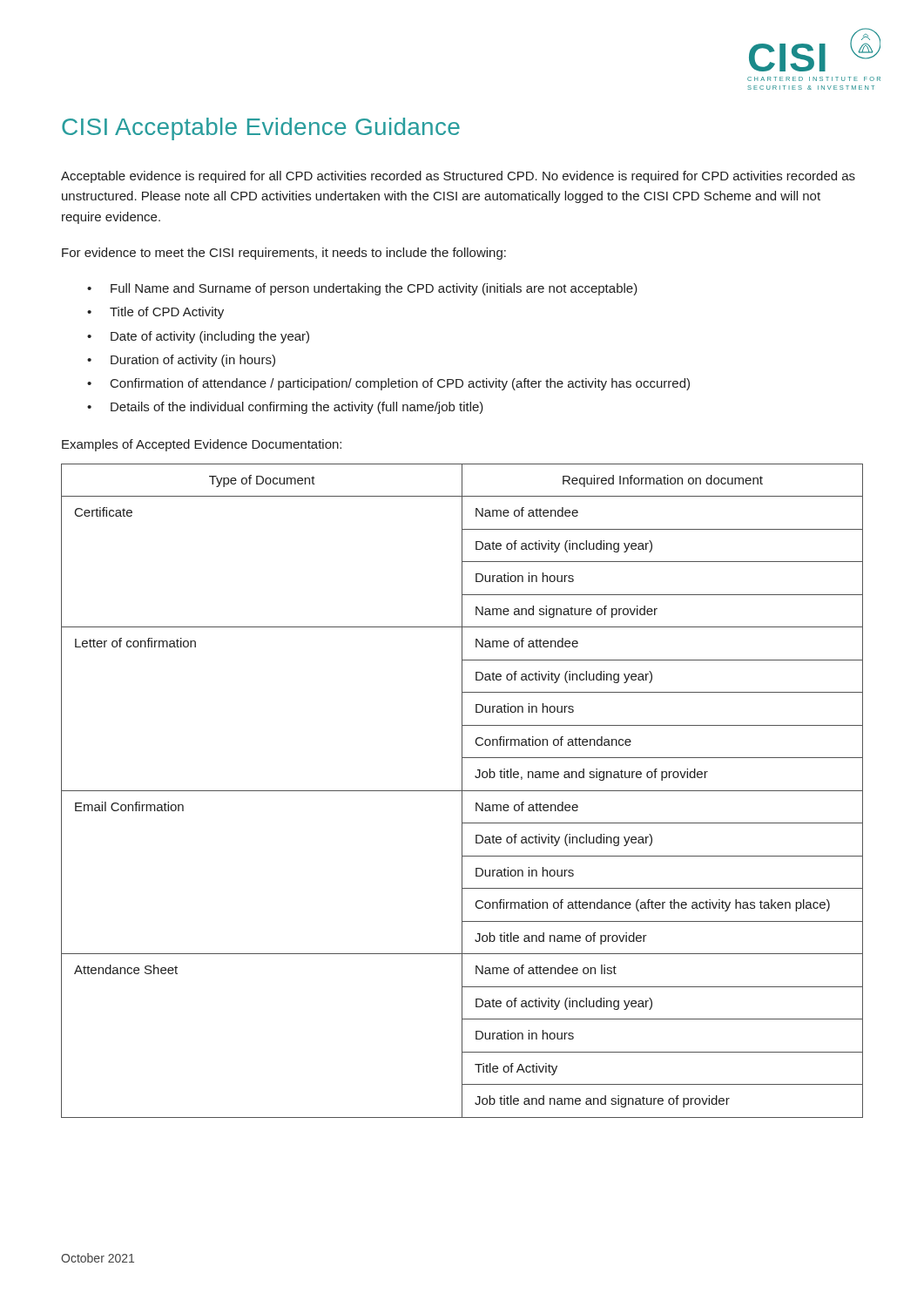Find "• Duration of activity (in hours)" on this page
Image resolution: width=924 pixels, height=1307 pixels.
(181, 361)
